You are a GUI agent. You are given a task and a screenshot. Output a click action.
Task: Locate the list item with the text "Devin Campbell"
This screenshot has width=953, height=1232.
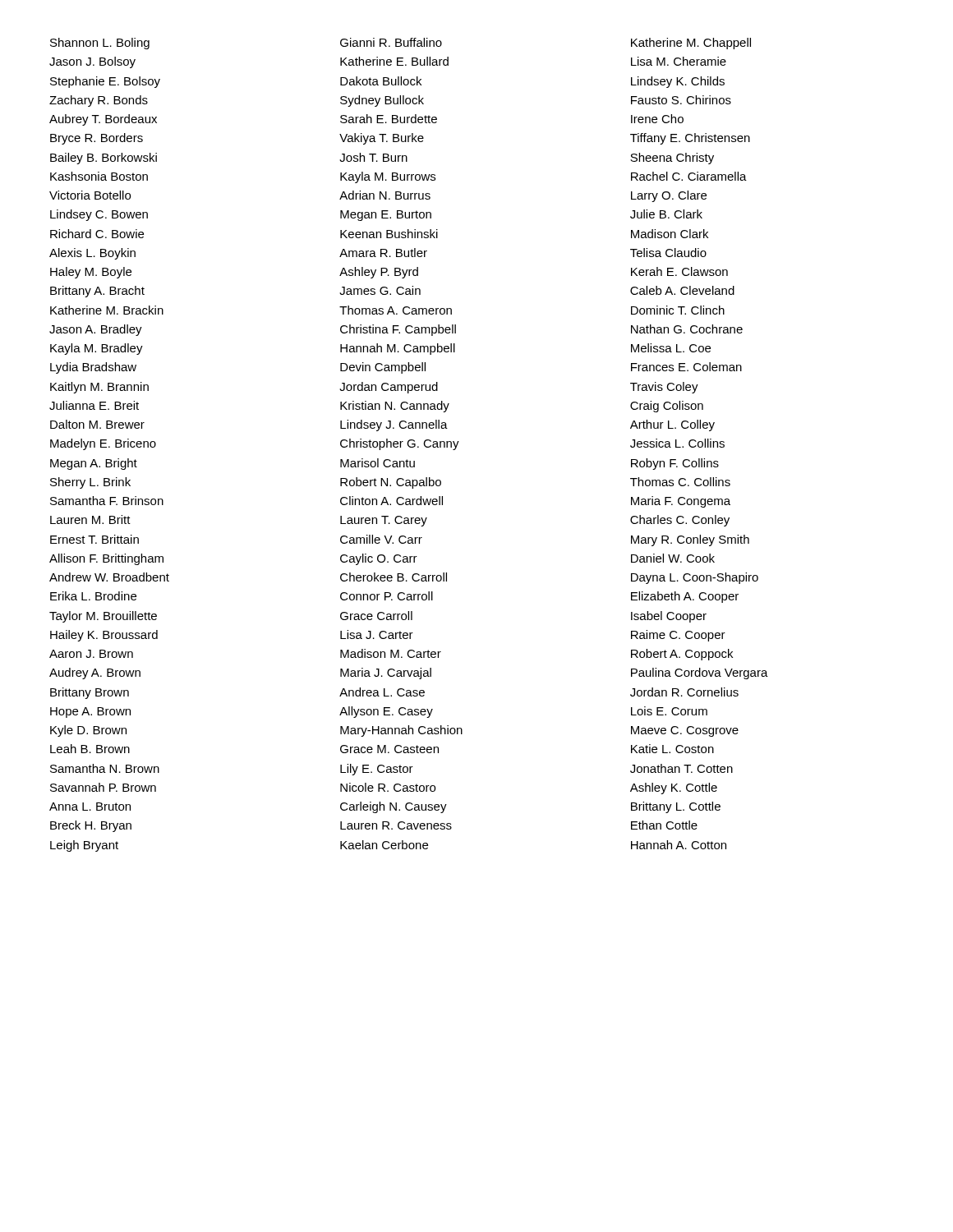[x=383, y=367]
